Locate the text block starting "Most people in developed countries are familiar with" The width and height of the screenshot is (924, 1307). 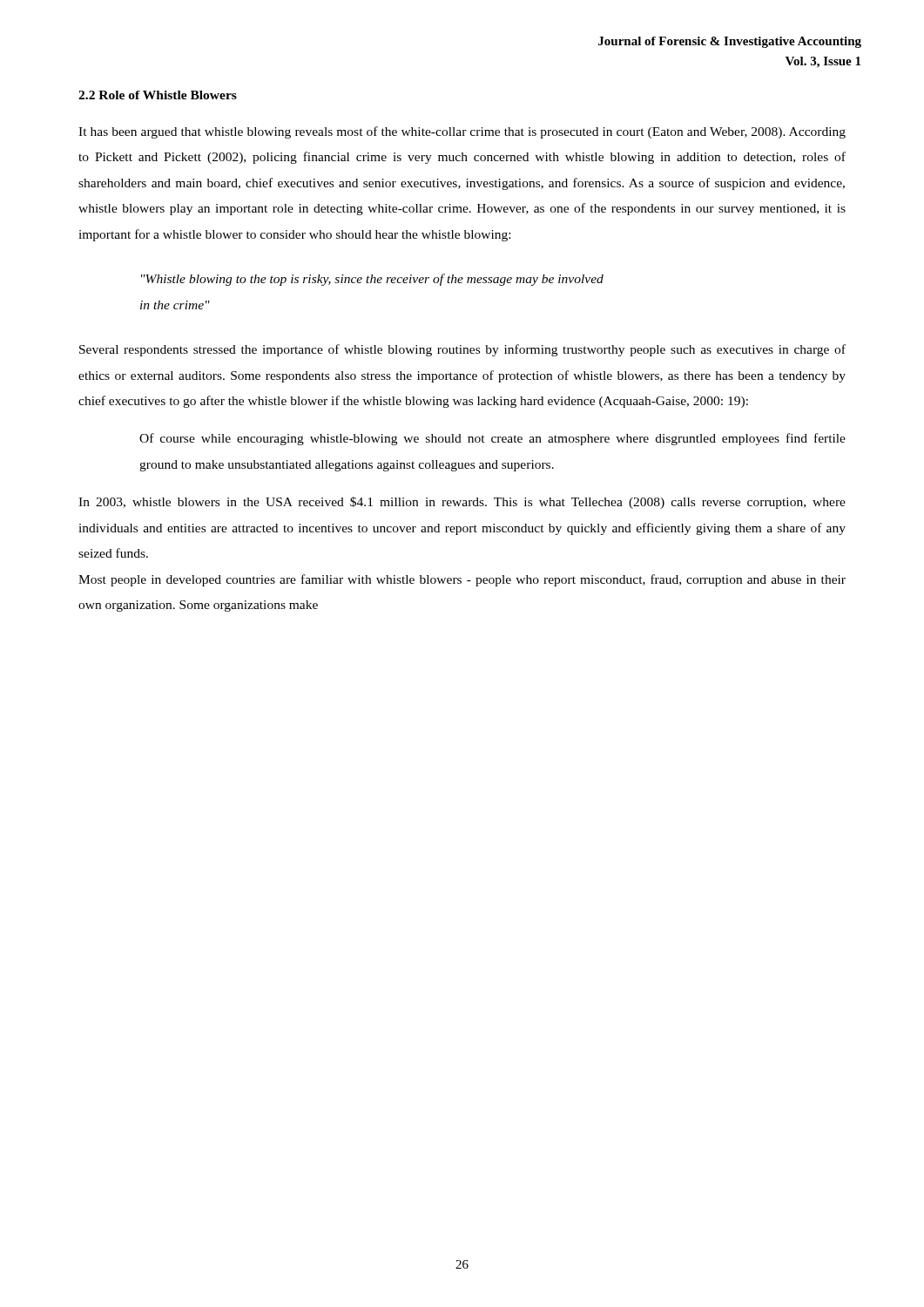[x=462, y=592]
